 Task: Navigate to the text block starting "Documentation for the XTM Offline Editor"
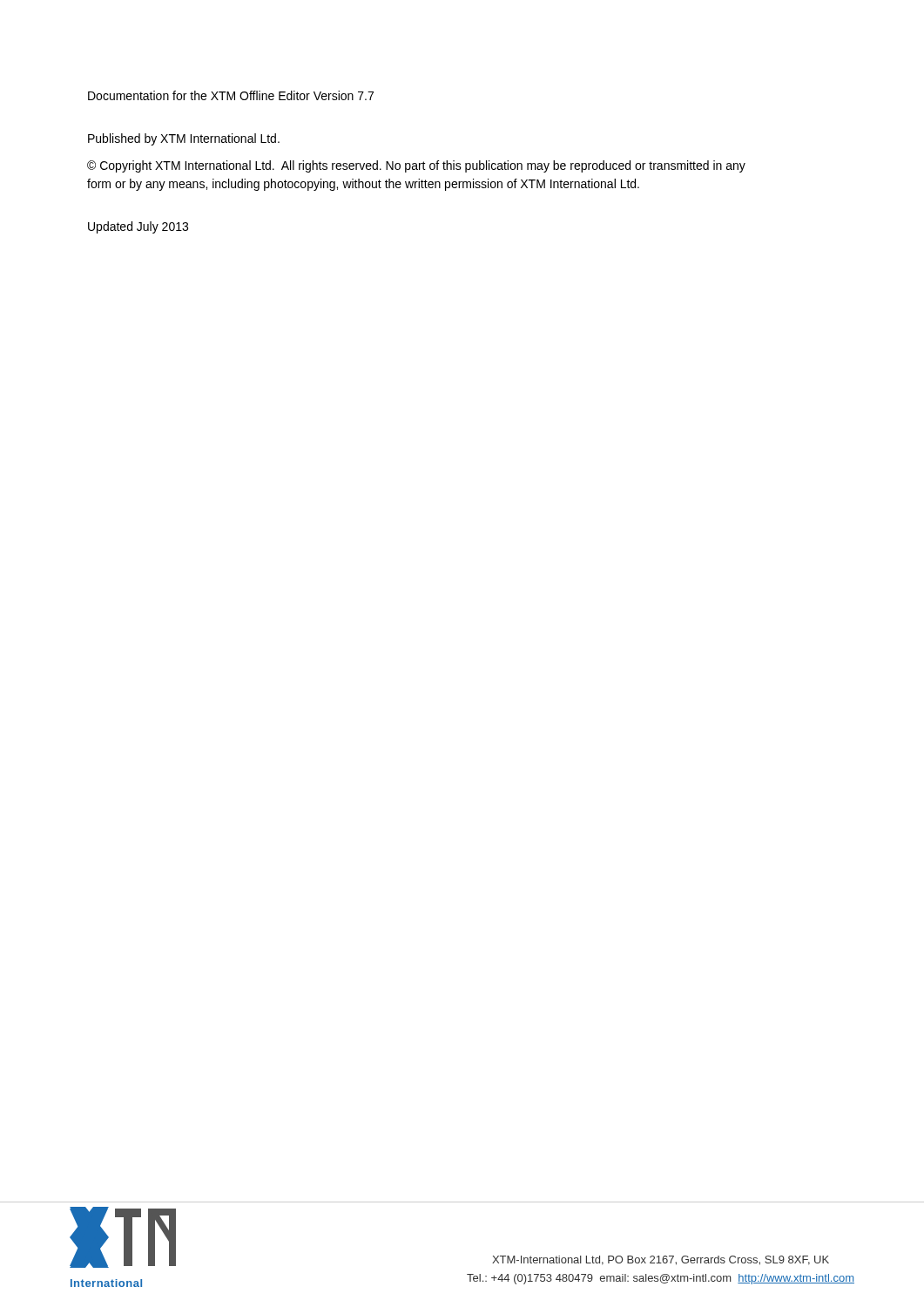pos(231,96)
